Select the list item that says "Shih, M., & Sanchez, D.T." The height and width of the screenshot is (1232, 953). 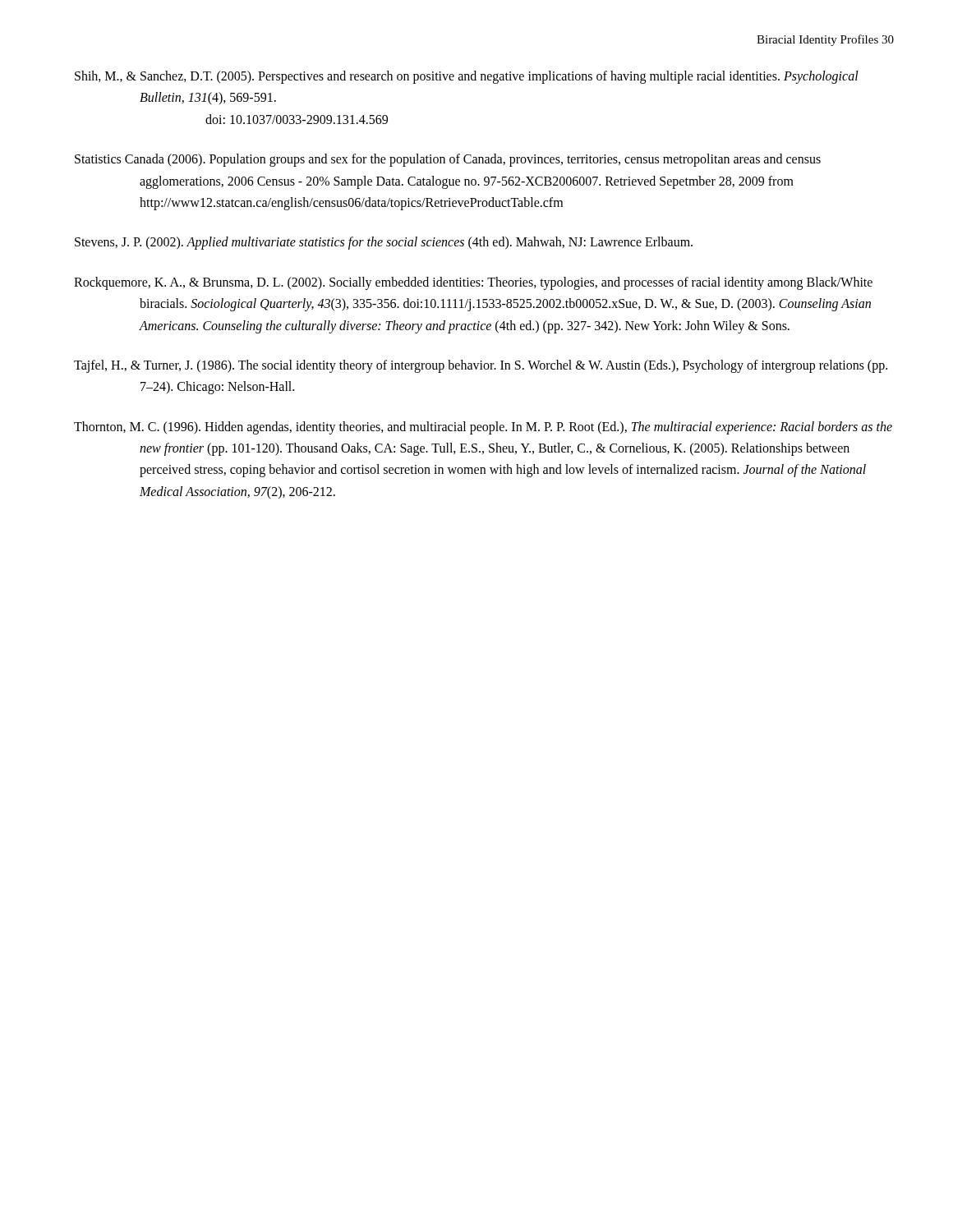pos(467,77)
